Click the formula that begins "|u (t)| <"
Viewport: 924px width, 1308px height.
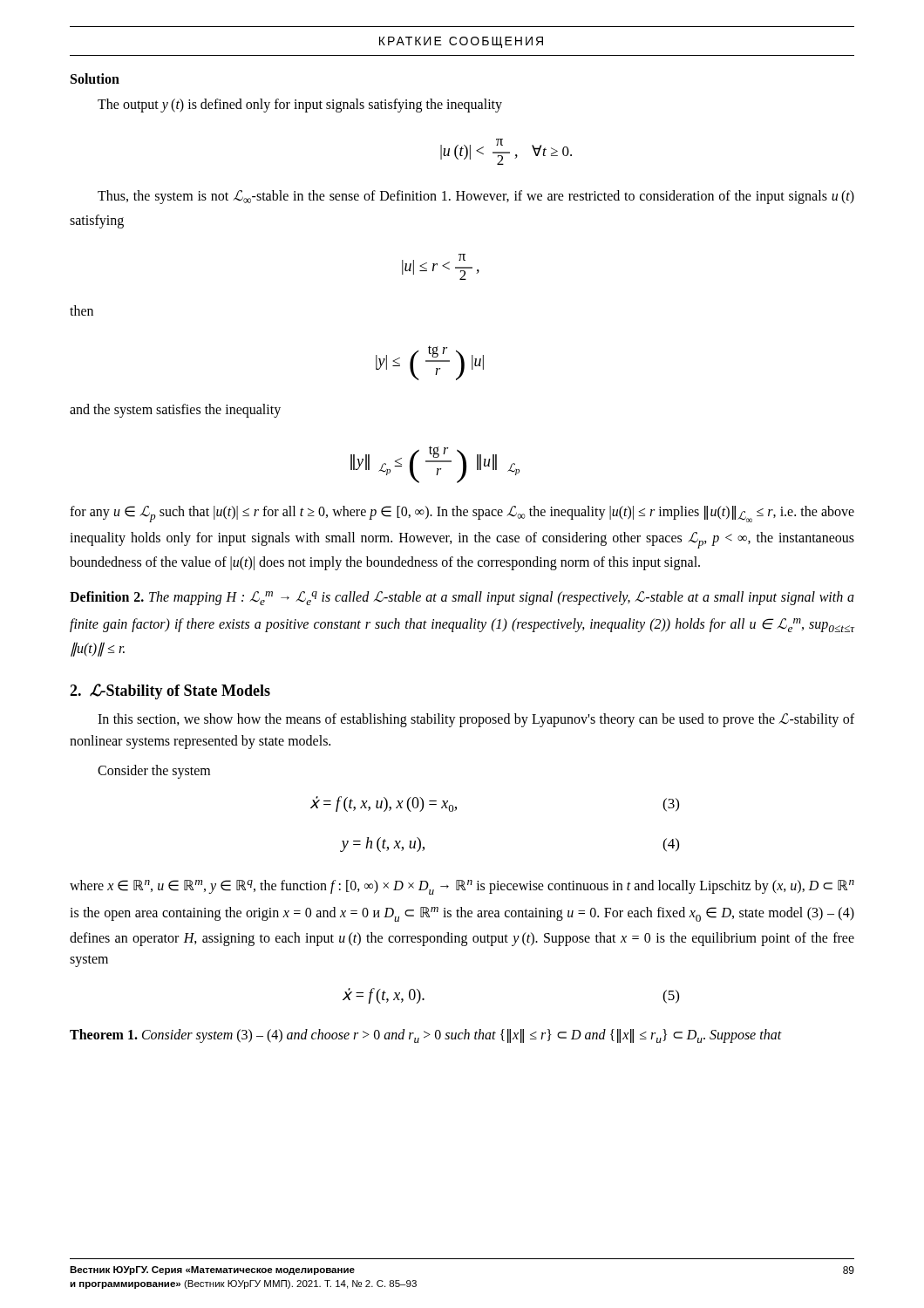click(x=474, y=149)
